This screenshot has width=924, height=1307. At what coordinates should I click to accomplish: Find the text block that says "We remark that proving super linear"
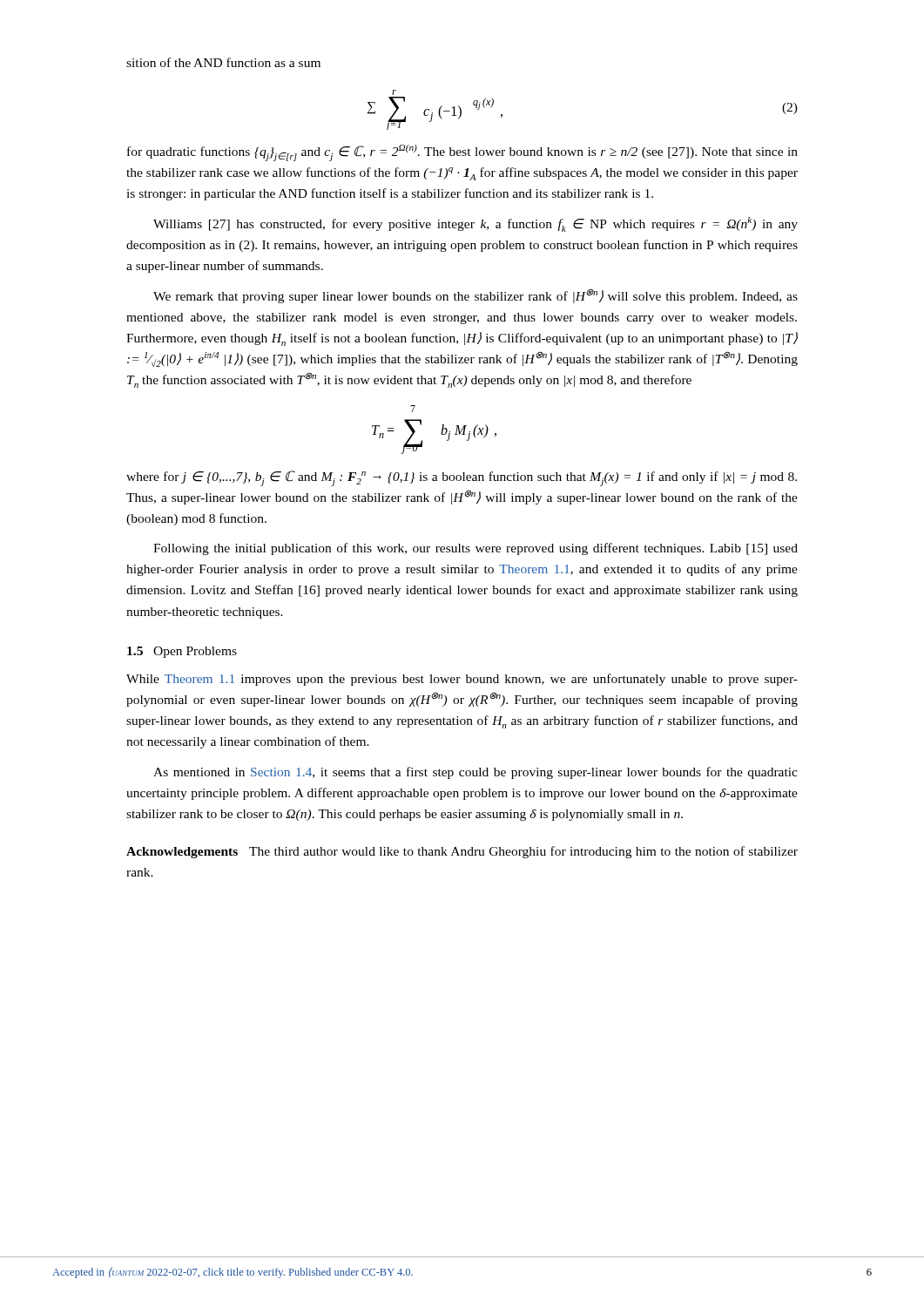pyautogui.click(x=462, y=338)
